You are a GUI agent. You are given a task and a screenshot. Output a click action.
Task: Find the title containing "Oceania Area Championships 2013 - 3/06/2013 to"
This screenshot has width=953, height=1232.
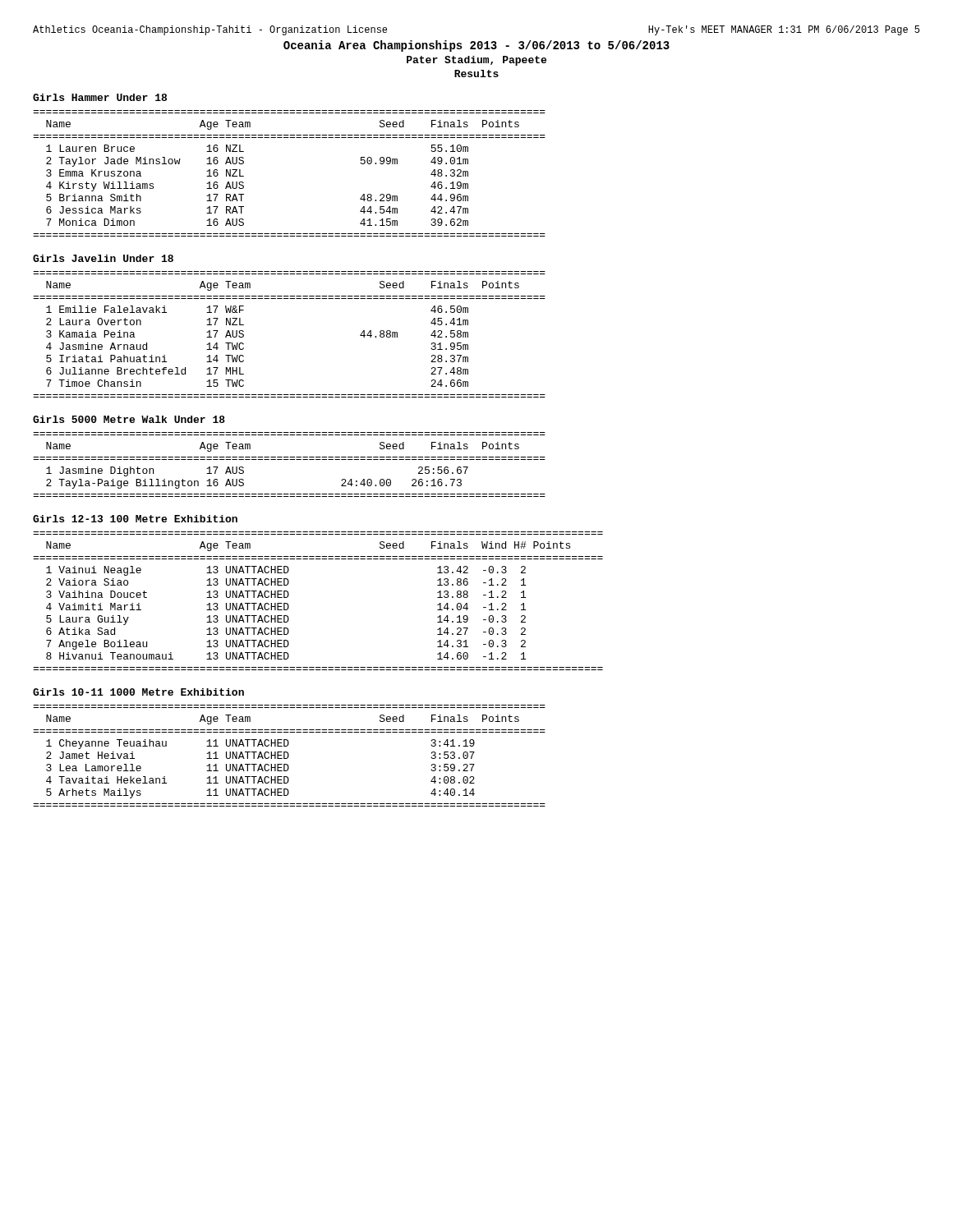tap(476, 46)
